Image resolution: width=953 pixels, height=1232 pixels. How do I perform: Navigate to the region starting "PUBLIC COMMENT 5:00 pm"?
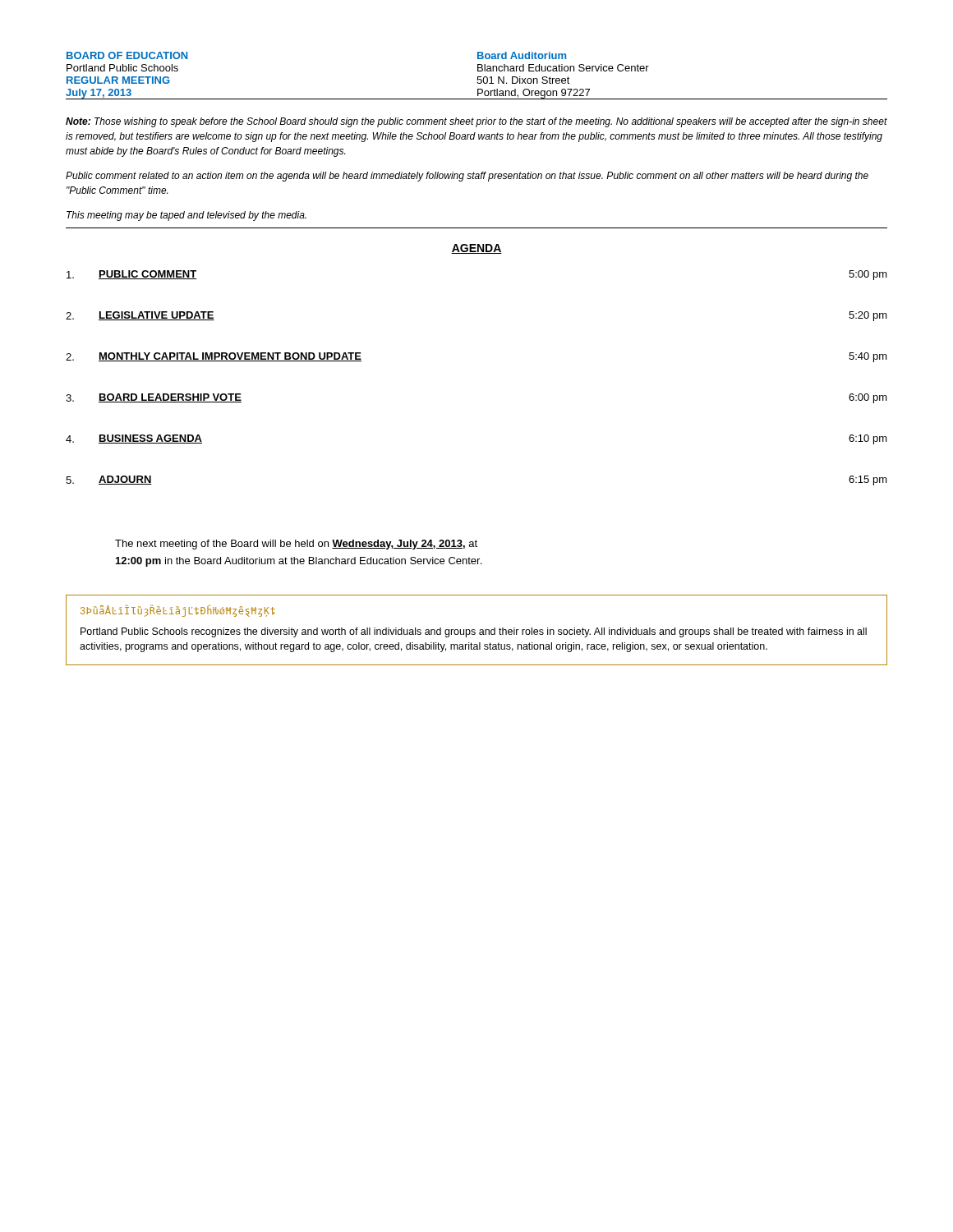(x=147, y=276)
